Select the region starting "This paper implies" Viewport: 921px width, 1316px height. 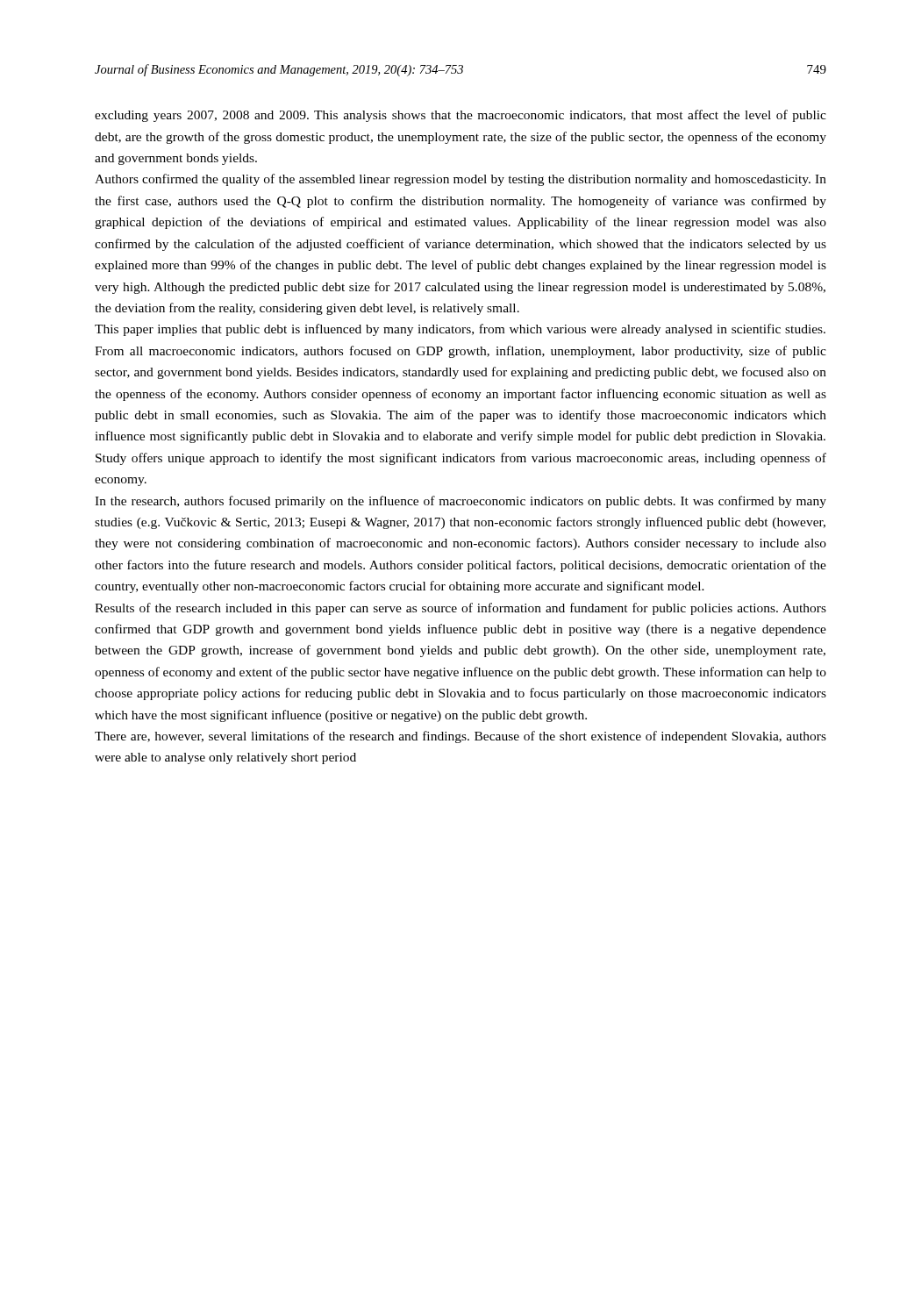pos(460,404)
